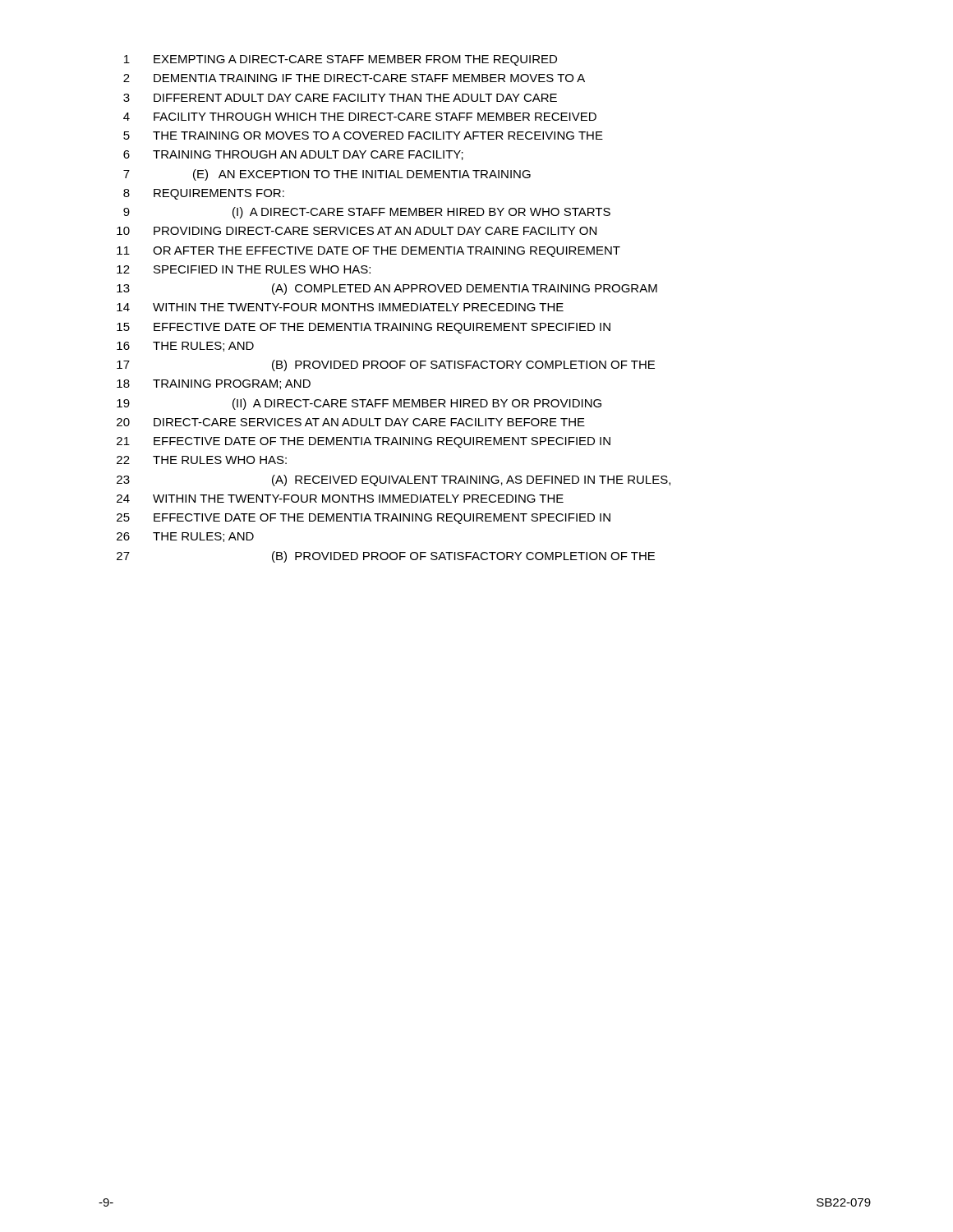This screenshot has width=953, height=1232.
Task: Locate the list item containing "10 PROVIDING DIRECT-CARE SERVICES AT AN ADULT"
Action: click(x=485, y=231)
